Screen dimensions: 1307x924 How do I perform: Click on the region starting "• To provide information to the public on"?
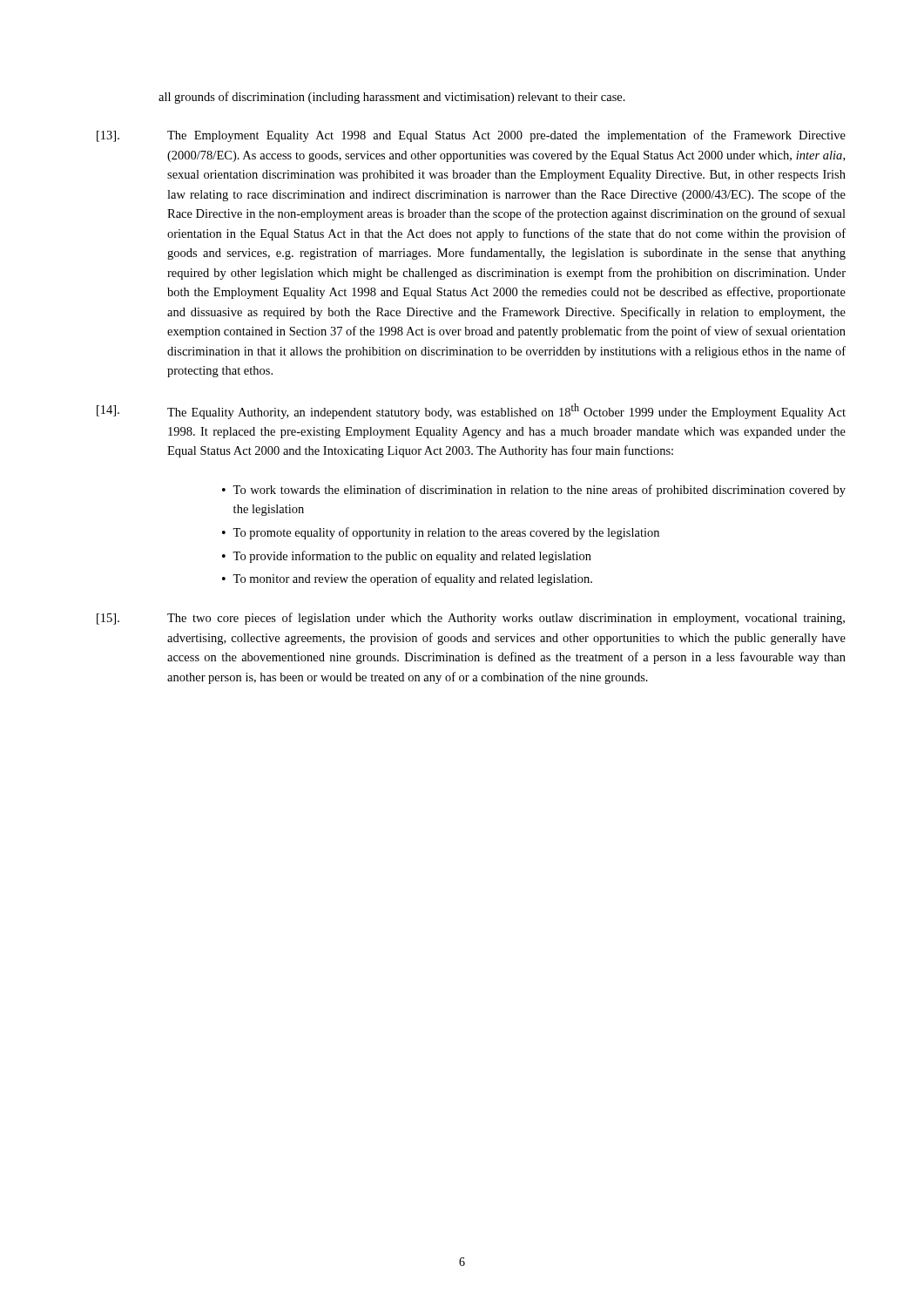406,556
